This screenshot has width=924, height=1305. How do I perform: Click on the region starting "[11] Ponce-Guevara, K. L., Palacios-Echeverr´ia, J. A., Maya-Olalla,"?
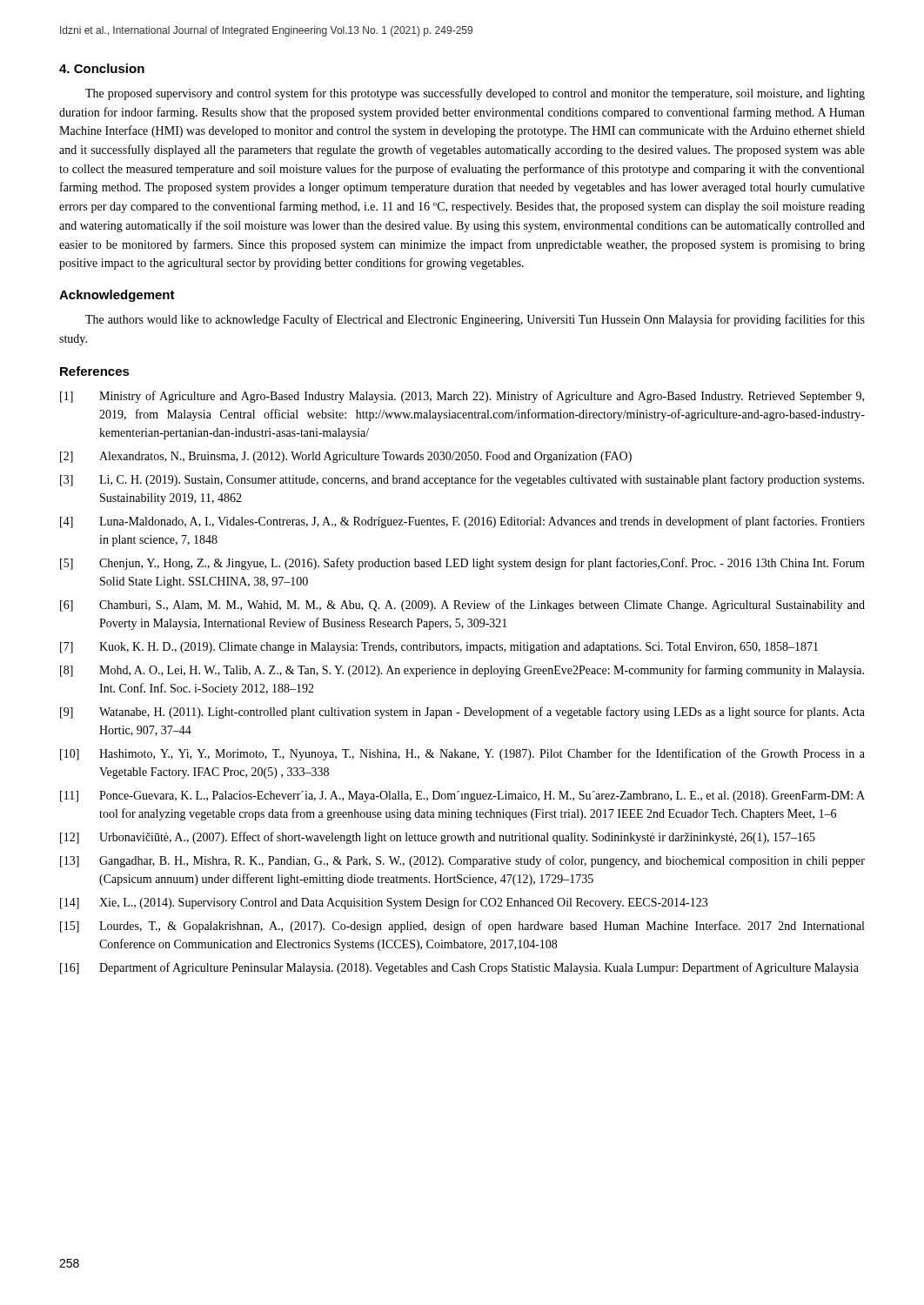(x=462, y=805)
